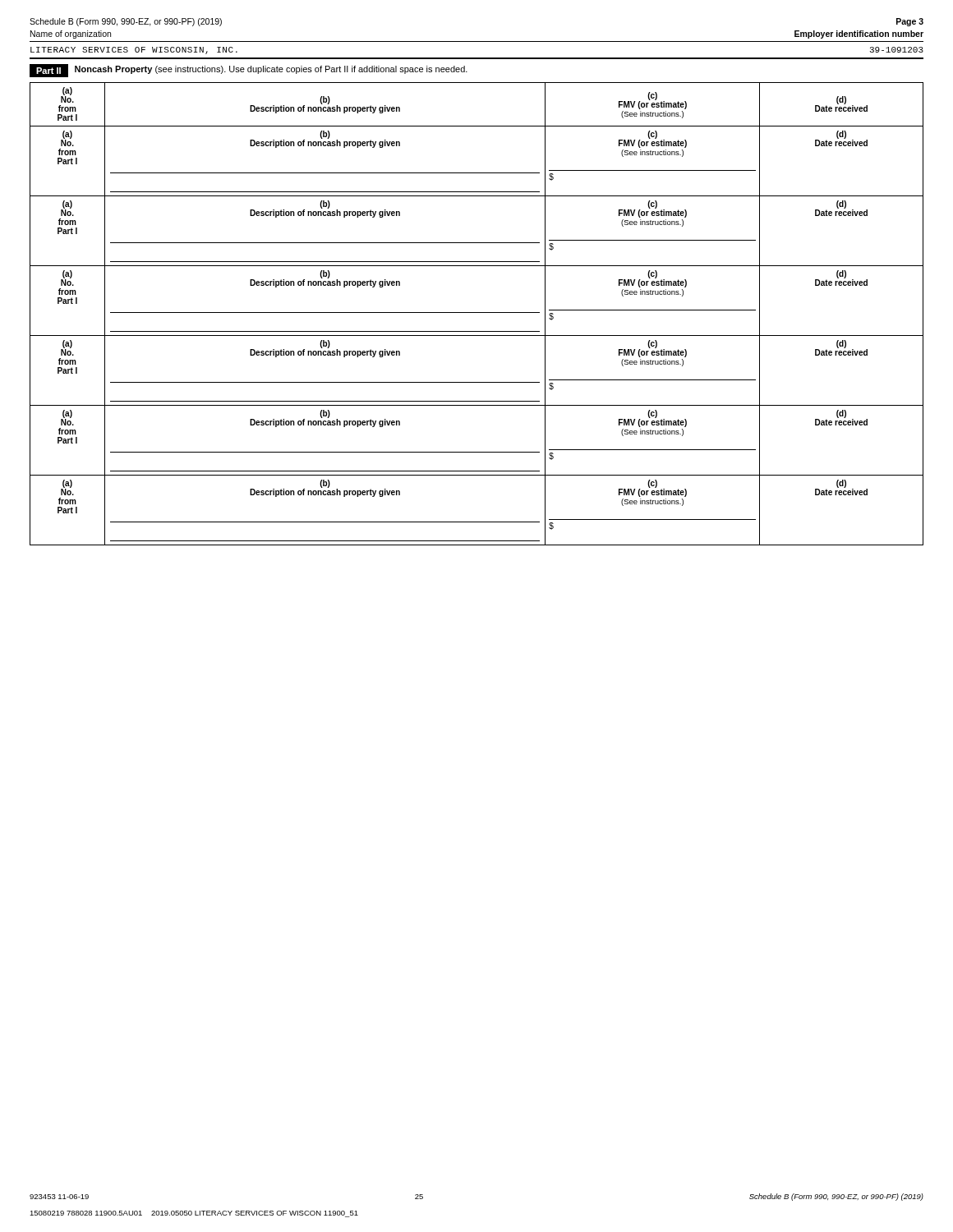The height and width of the screenshot is (1232, 953).
Task: Where is the section header that starts "Part II Noncash Property (see instructions). Use"?
Action: [249, 71]
